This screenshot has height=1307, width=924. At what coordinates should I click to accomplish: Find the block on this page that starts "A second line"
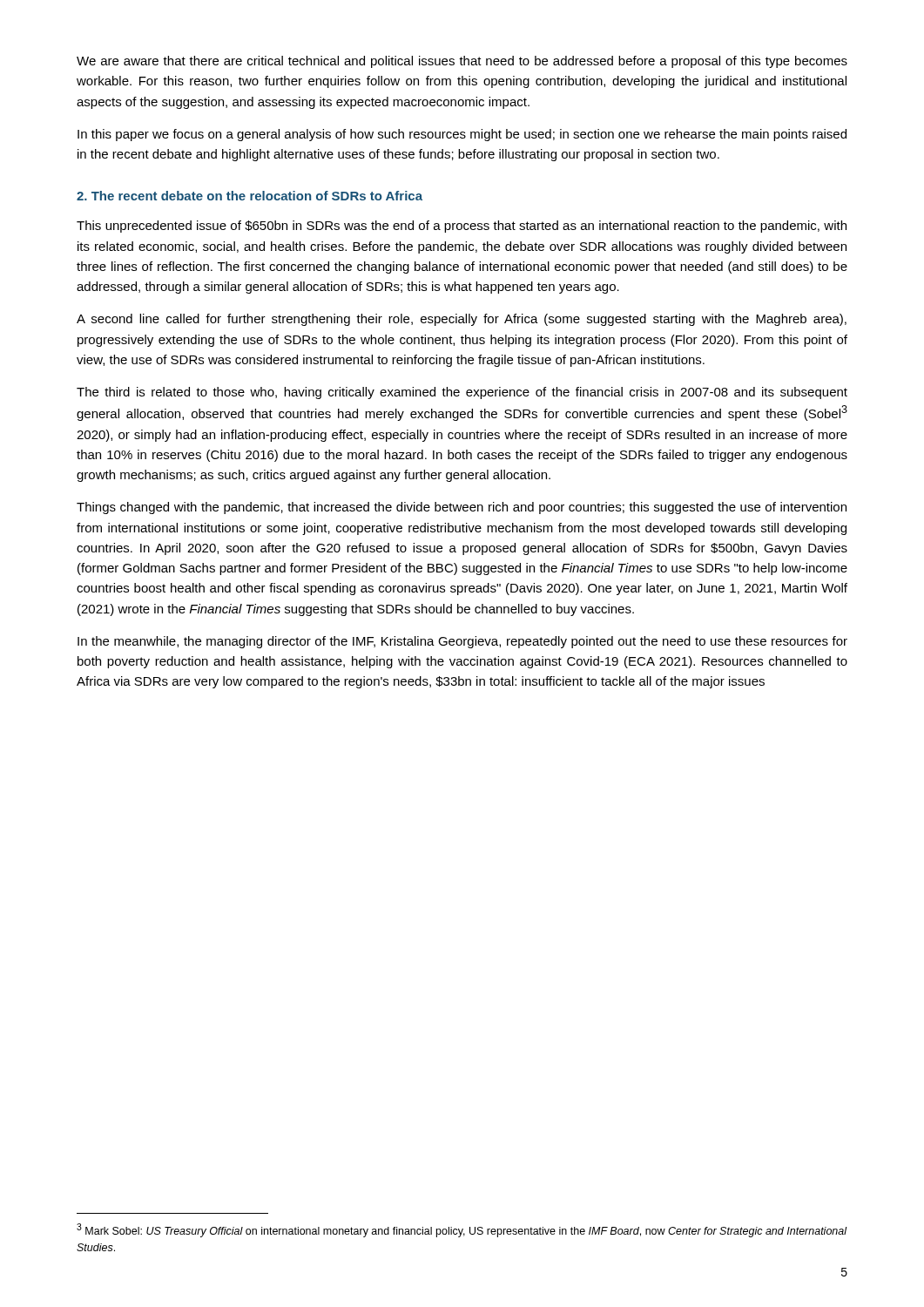pos(462,339)
